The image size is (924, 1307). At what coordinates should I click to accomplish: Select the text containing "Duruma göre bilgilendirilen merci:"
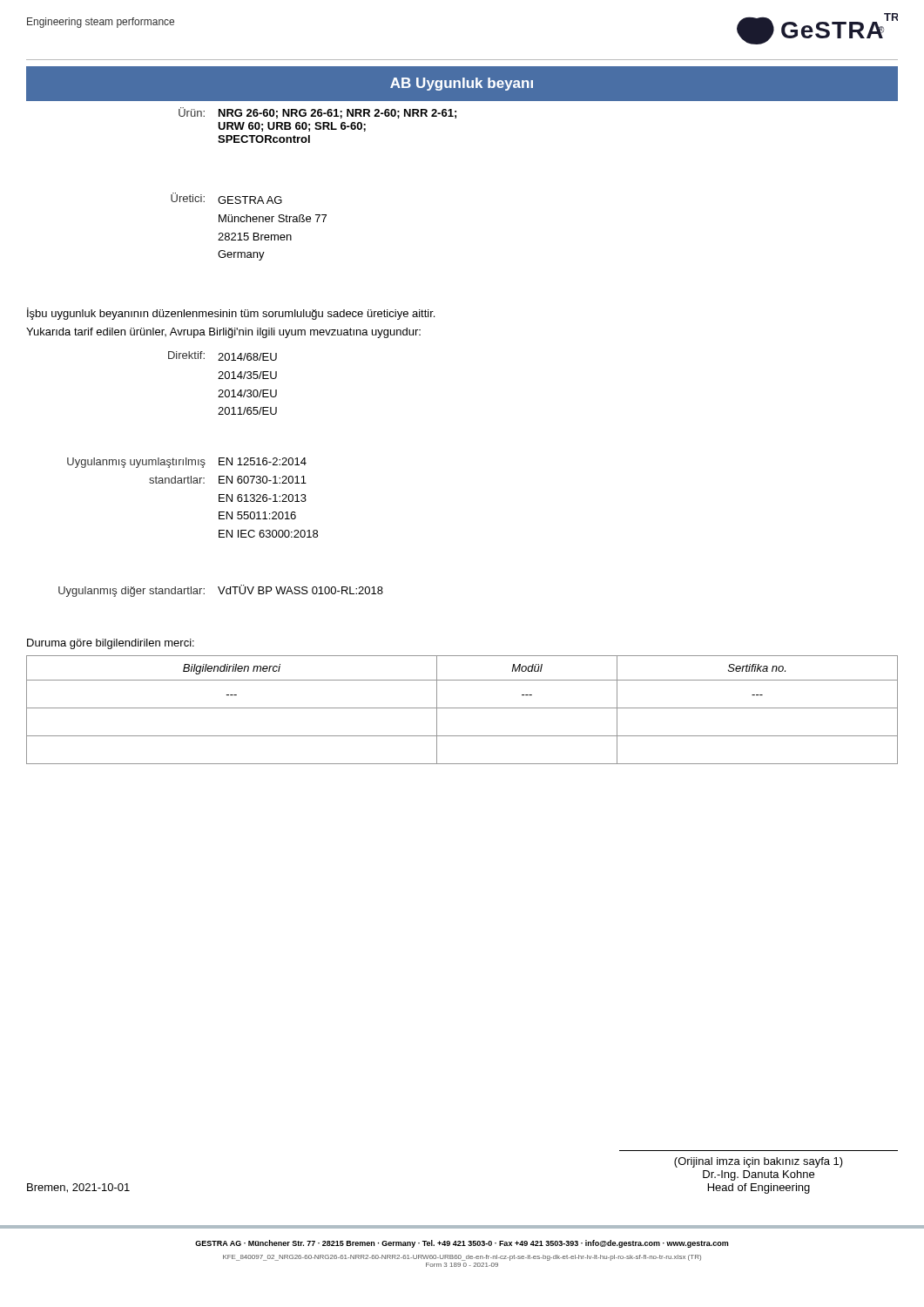tap(110, 643)
